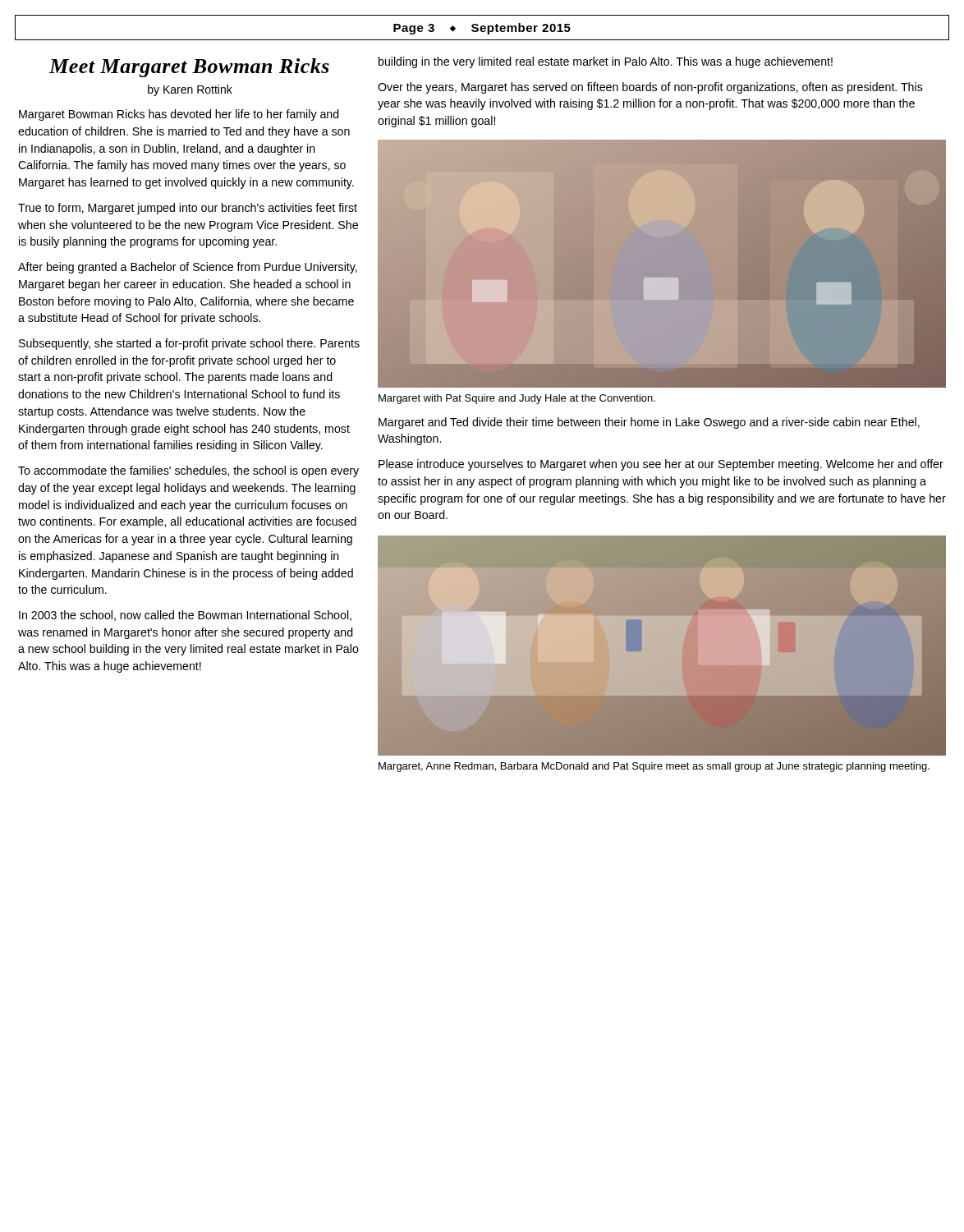Select the text block containing "Margaret and Ted divide their time"
The height and width of the screenshot is (1232, 964).
tap(649, 430)
